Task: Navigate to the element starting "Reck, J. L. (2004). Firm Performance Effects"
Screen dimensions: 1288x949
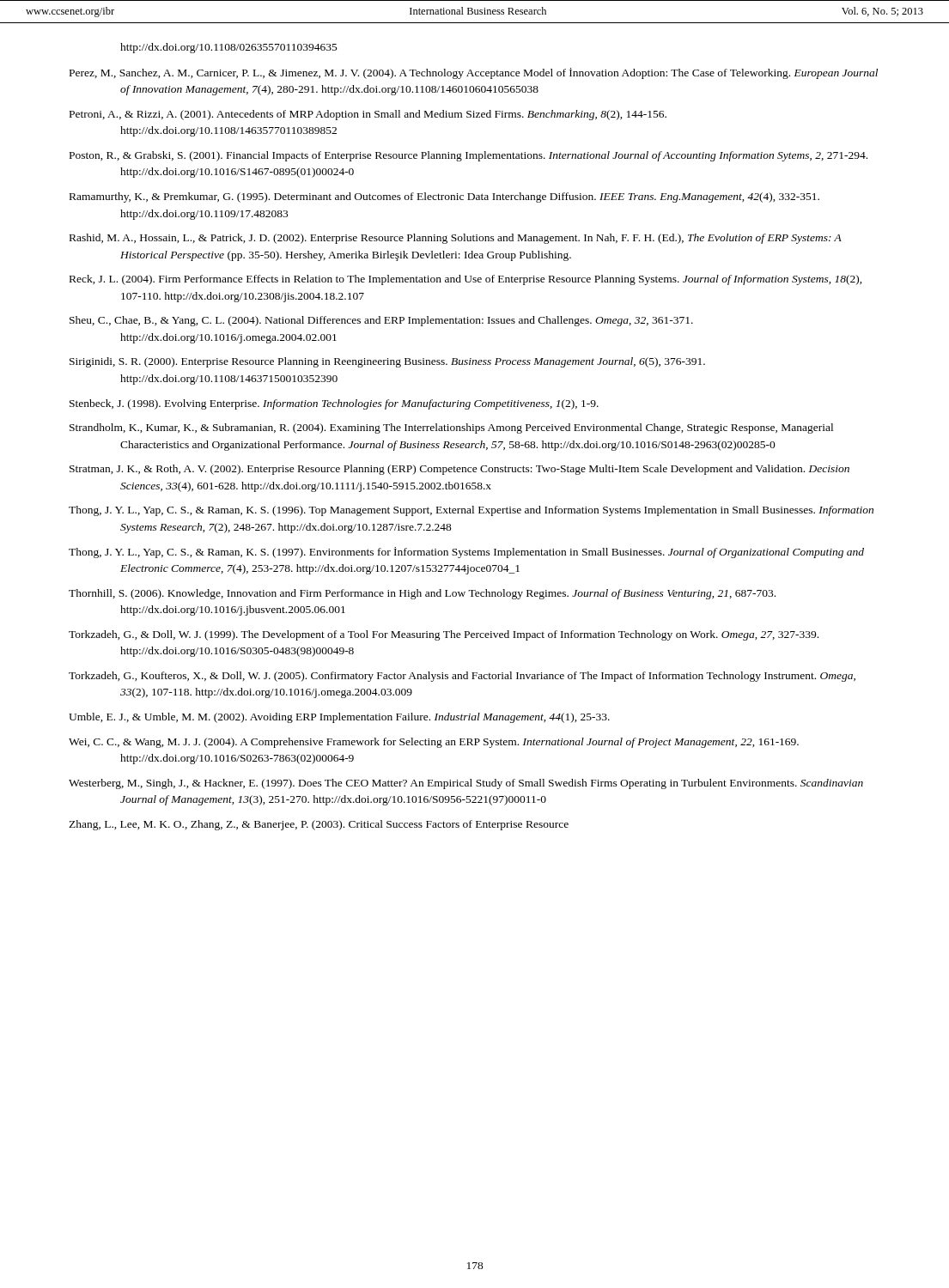Action: [x=466, y=287]
